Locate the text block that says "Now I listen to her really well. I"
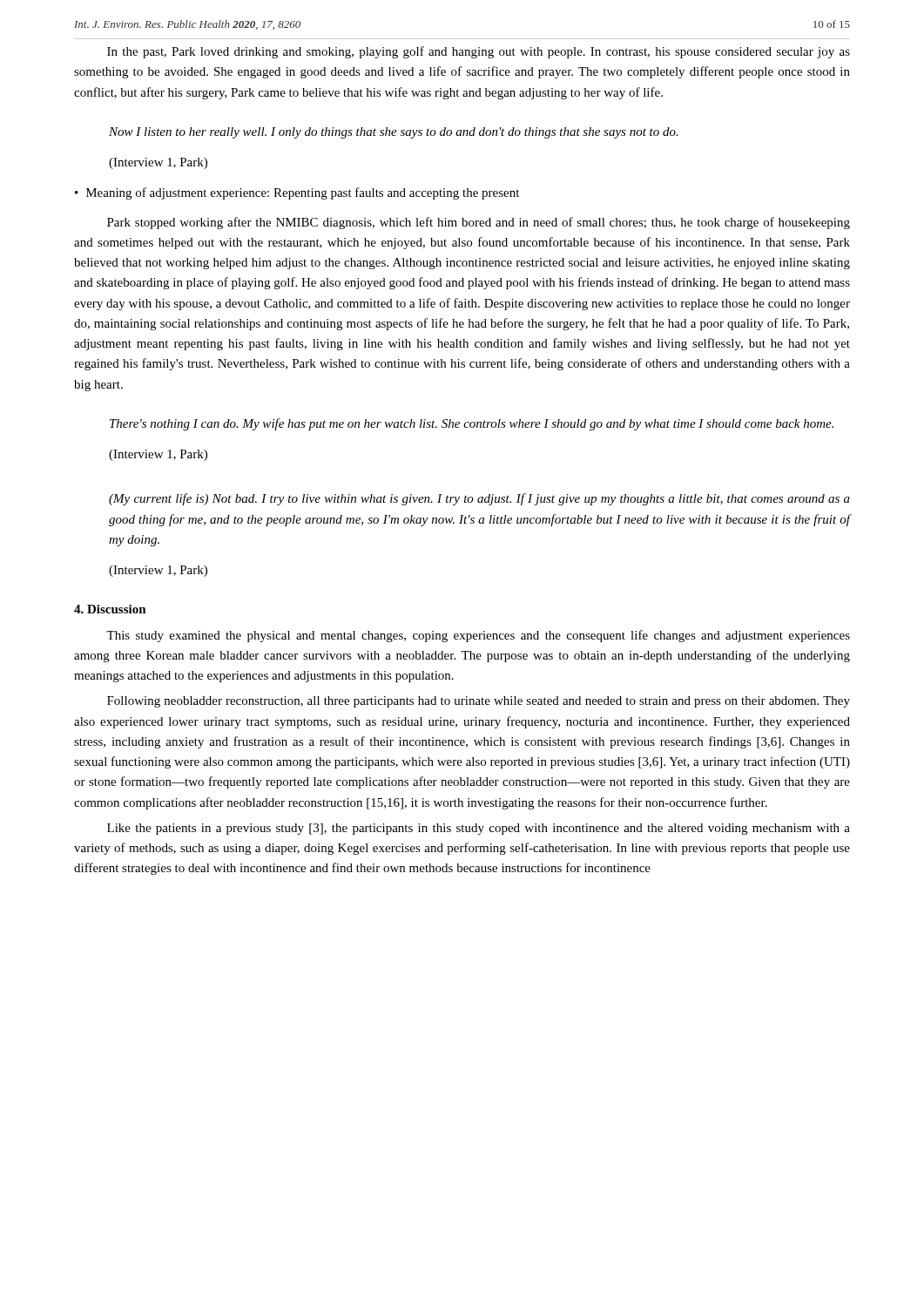924x1307 pixels. [x=394, y=131]
